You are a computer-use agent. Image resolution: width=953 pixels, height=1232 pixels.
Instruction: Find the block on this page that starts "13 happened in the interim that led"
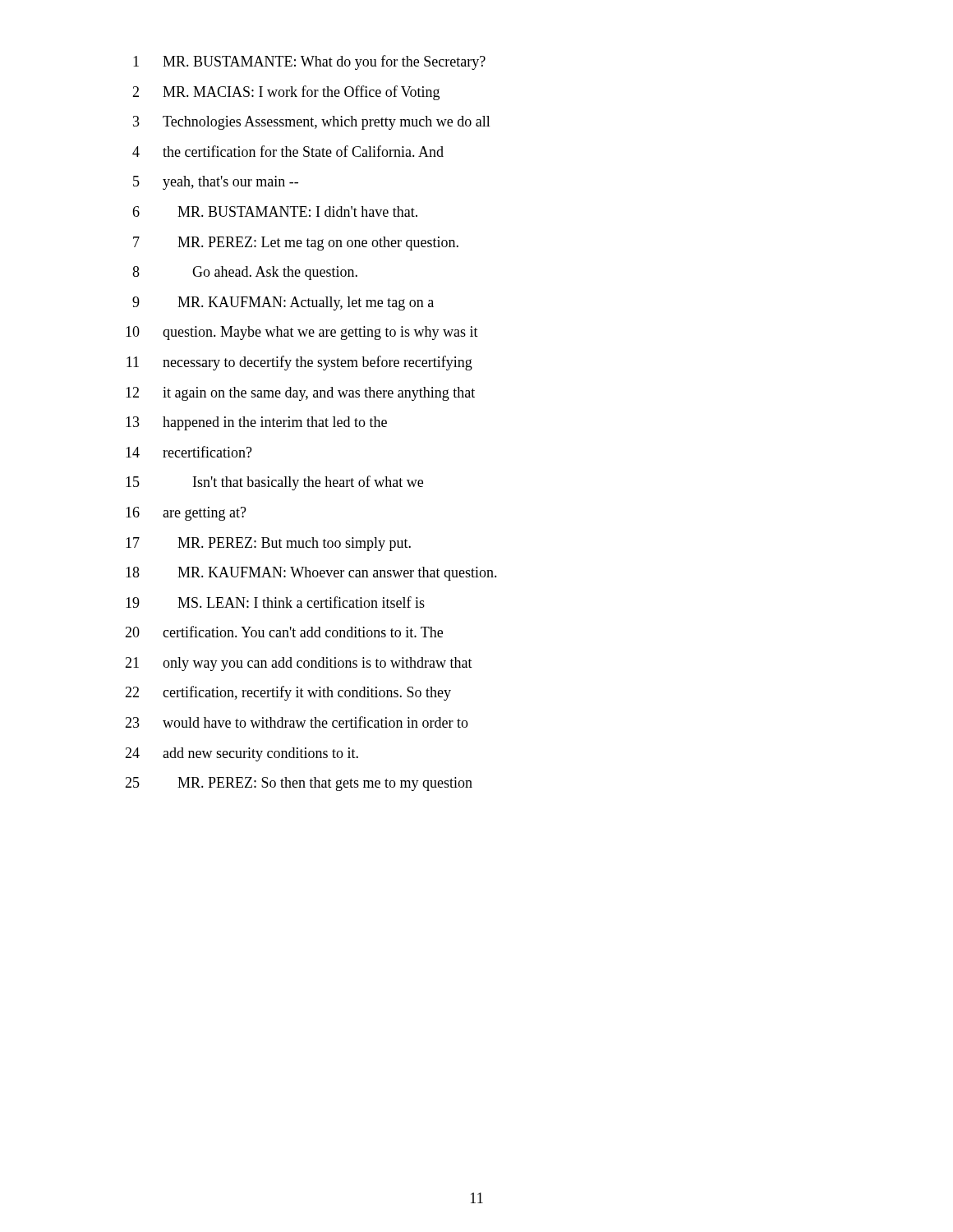tap(243, 423)
